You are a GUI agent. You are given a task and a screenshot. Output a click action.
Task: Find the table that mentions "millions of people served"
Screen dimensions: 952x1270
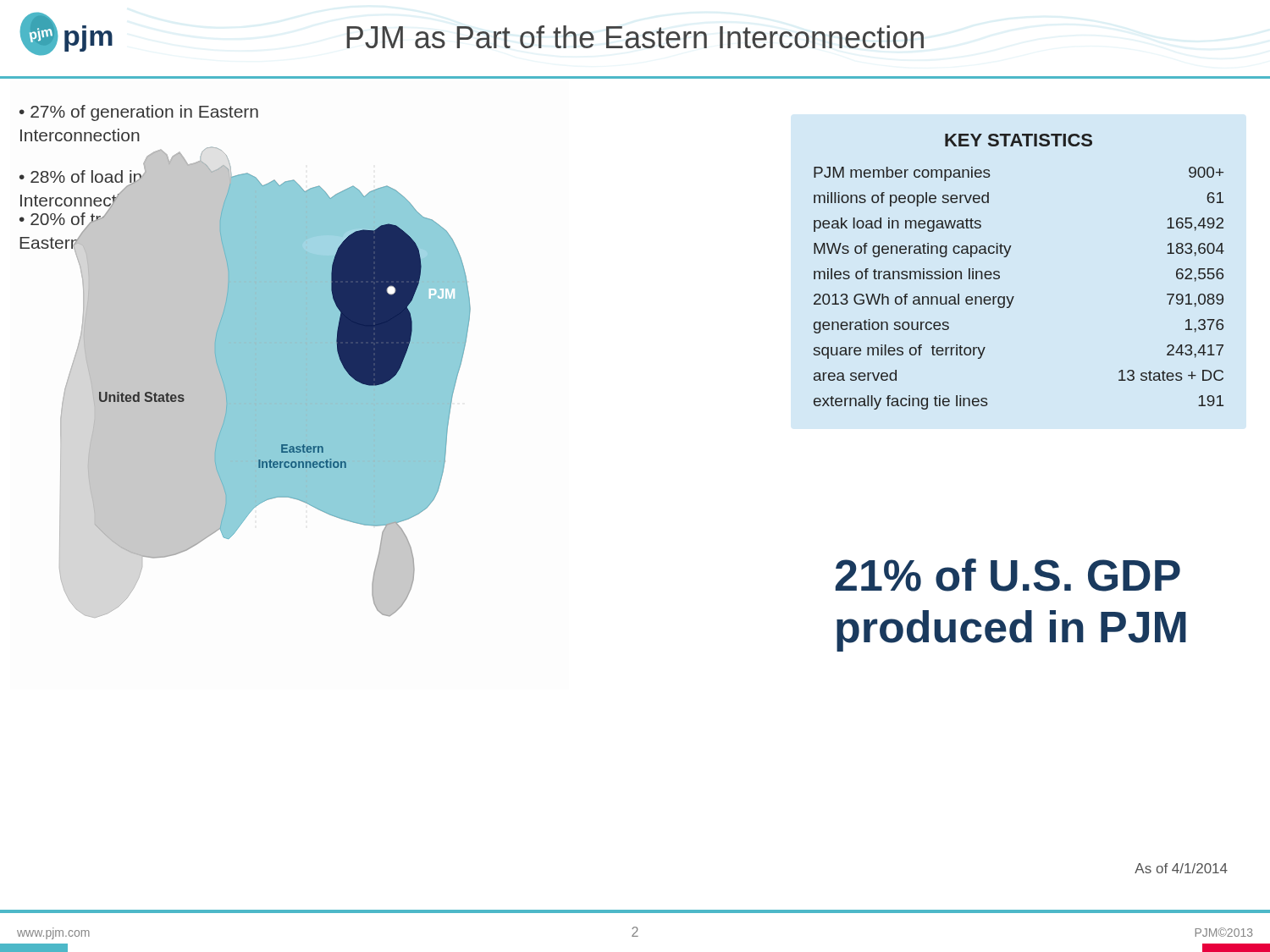pyautogui.click(x=1019, y=272)
